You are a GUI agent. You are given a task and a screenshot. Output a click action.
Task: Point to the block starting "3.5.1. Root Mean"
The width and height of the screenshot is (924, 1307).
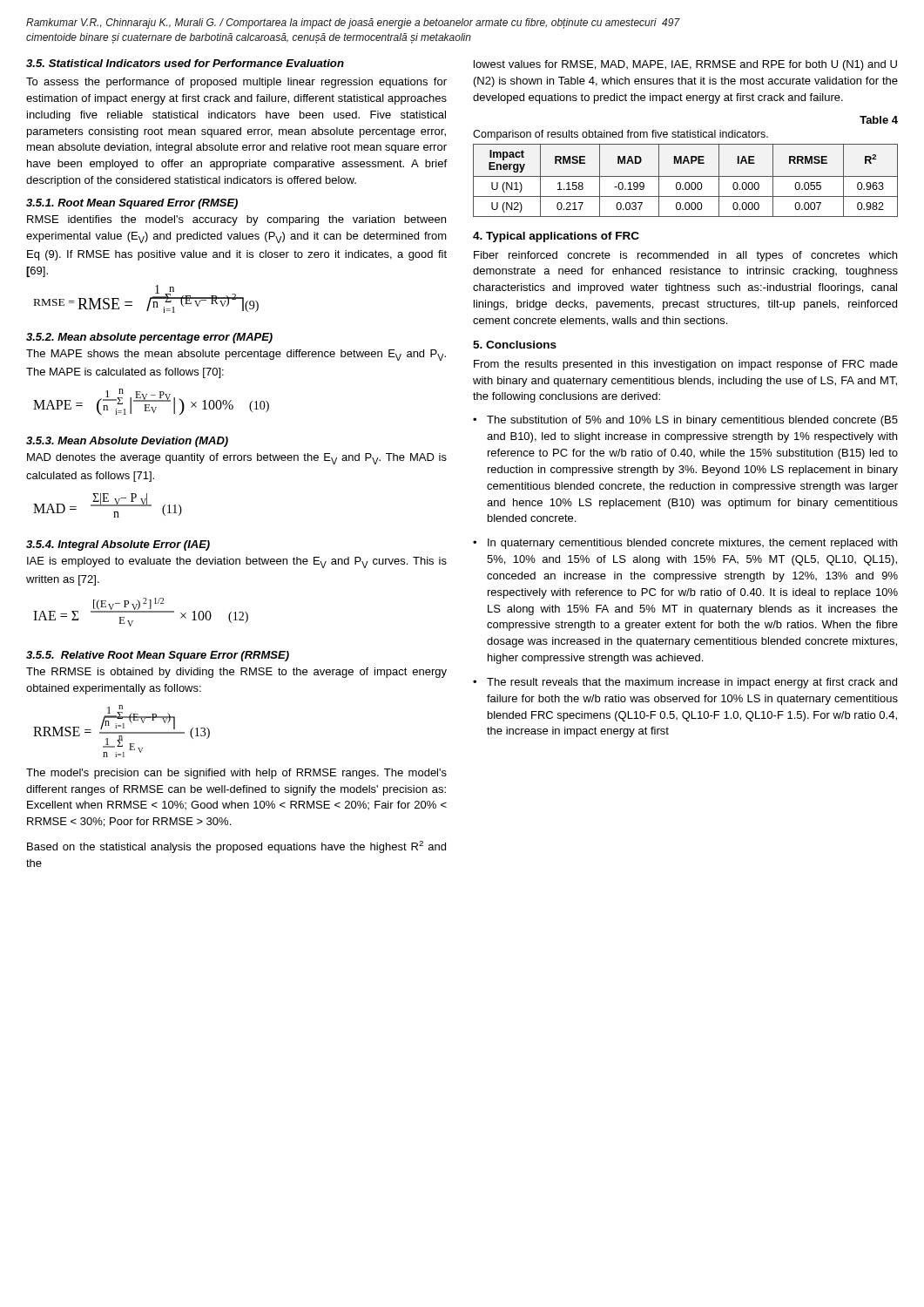pyautogui.click(x=132, y=202)
